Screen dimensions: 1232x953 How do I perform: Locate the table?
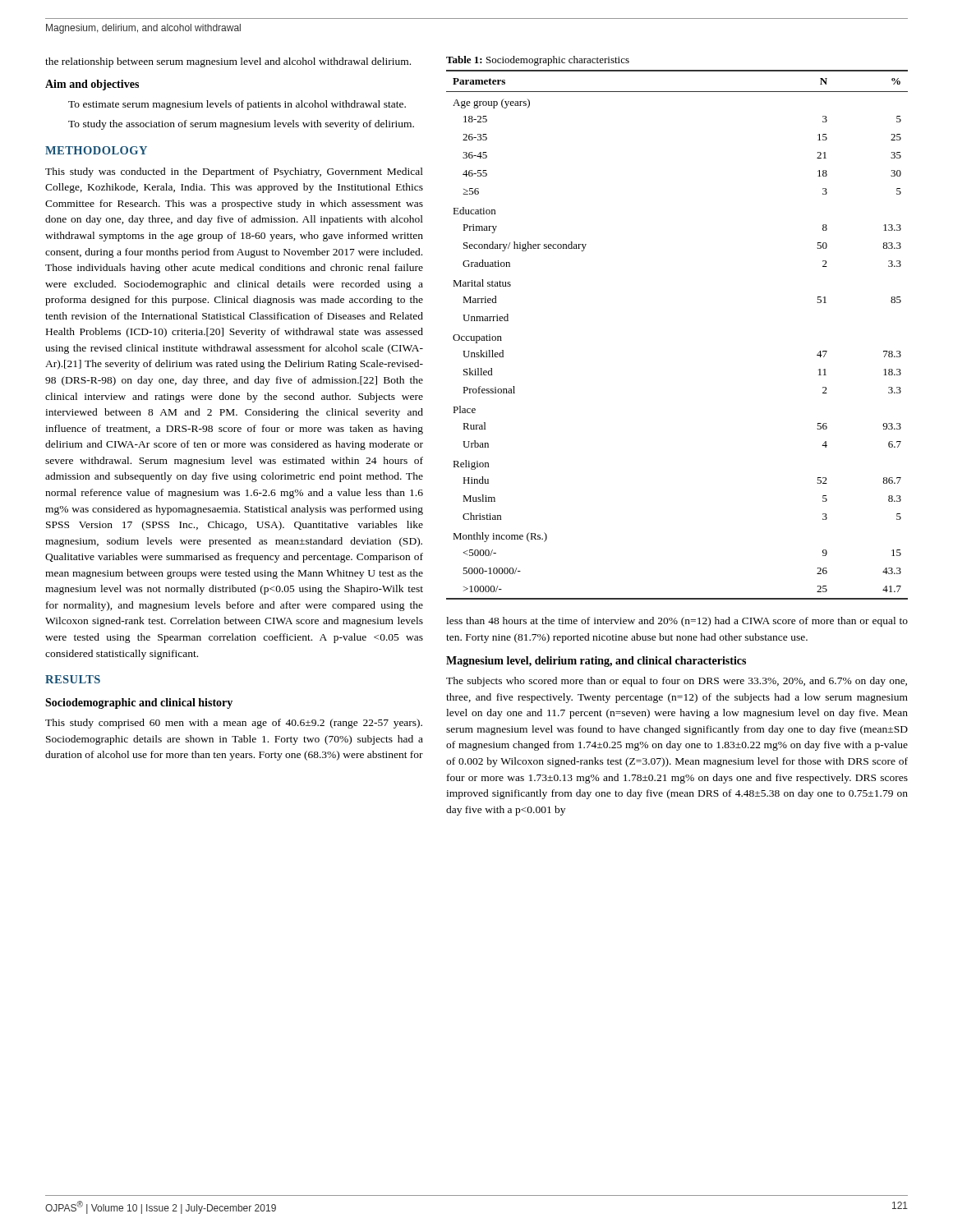point(677,326)
